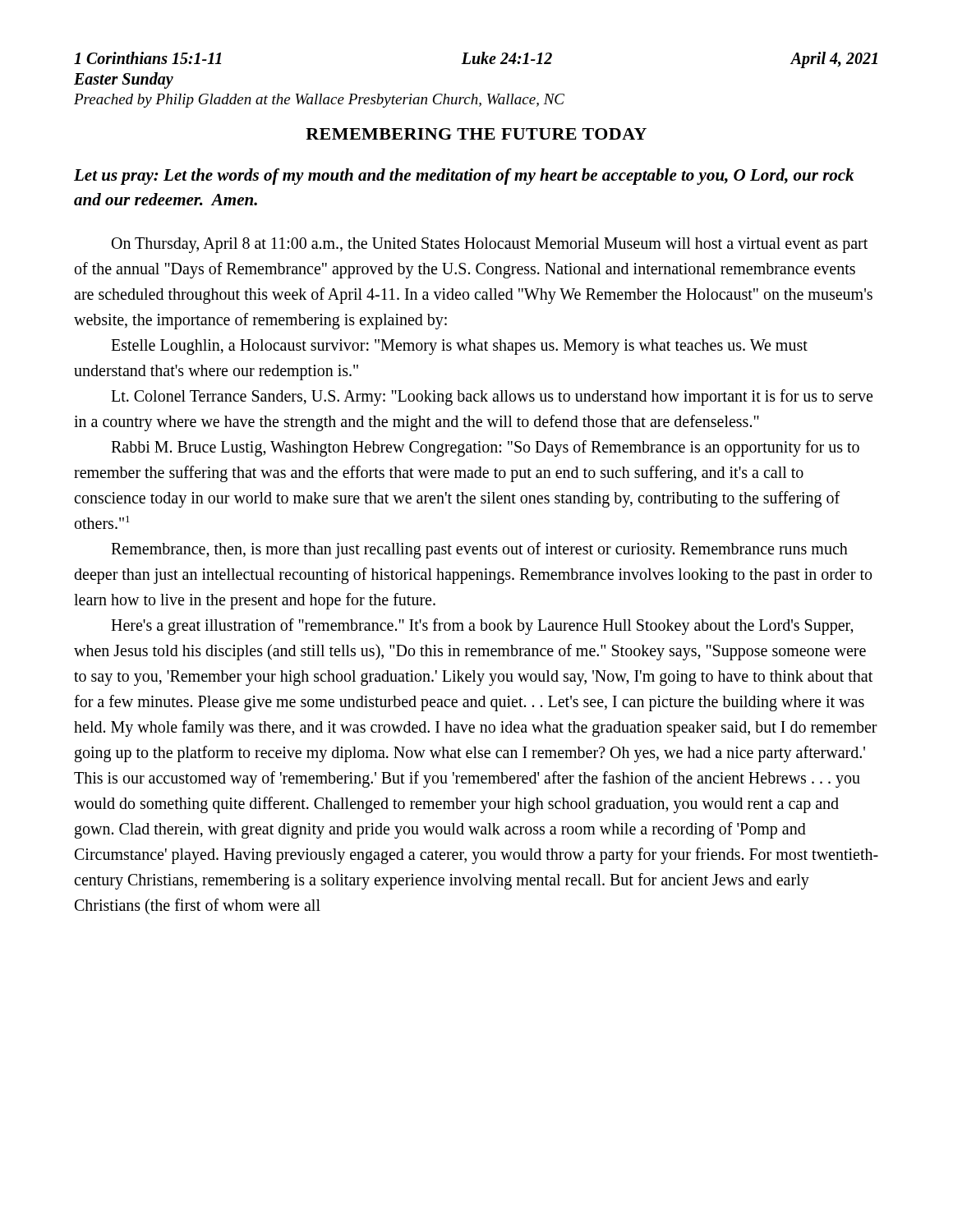The image size is (953, 1232).
Task: Find the element starting "Rabbi M. Bruce Lustig, Washington"
Action: 467,485
